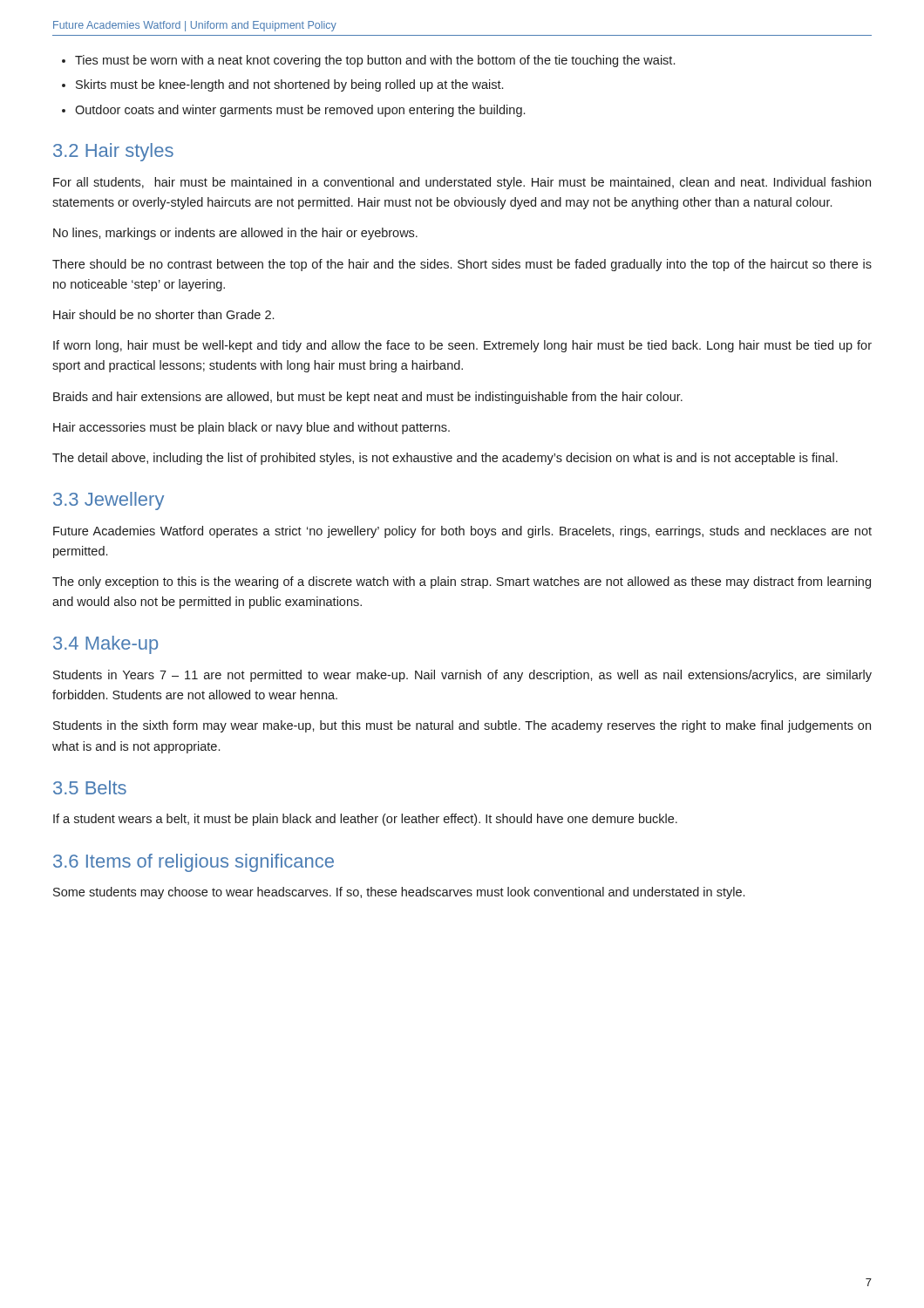Locate the block starting "If a student wears a belt, it"

click(365, 819)
